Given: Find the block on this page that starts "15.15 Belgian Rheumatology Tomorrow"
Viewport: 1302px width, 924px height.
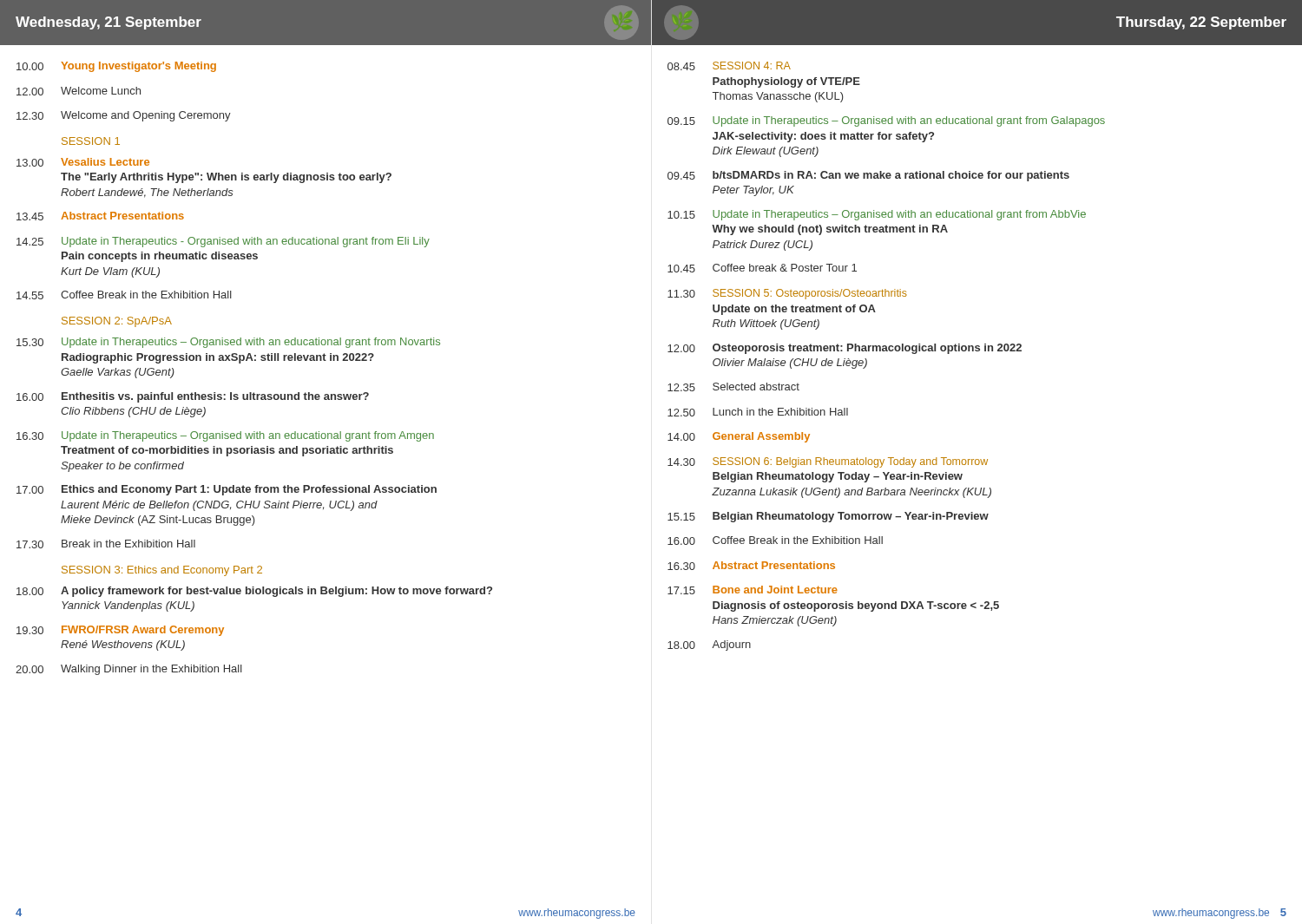Looking at the screenshot, I should [x=977, y=516].
